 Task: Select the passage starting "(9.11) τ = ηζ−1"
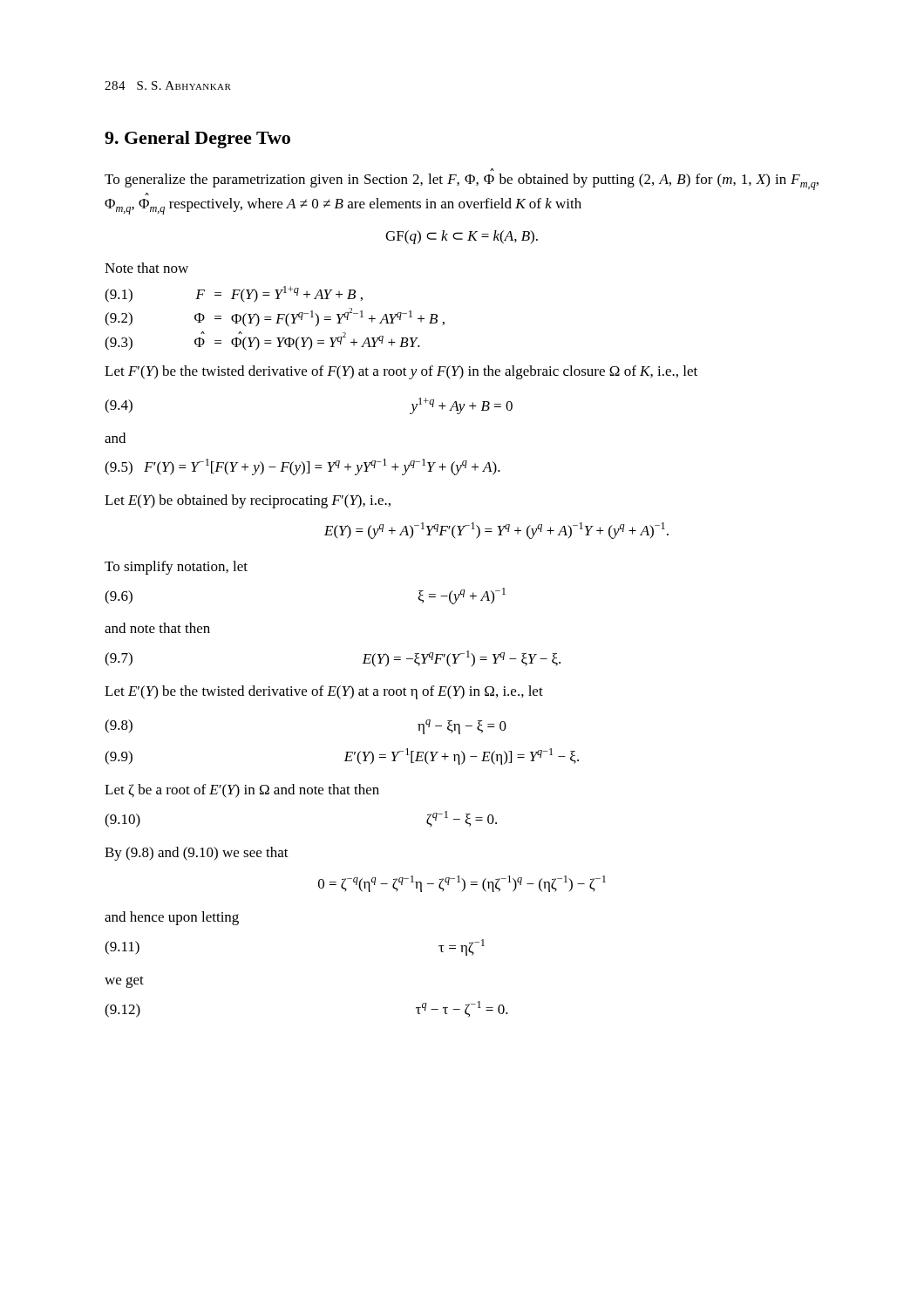point(432,947)
